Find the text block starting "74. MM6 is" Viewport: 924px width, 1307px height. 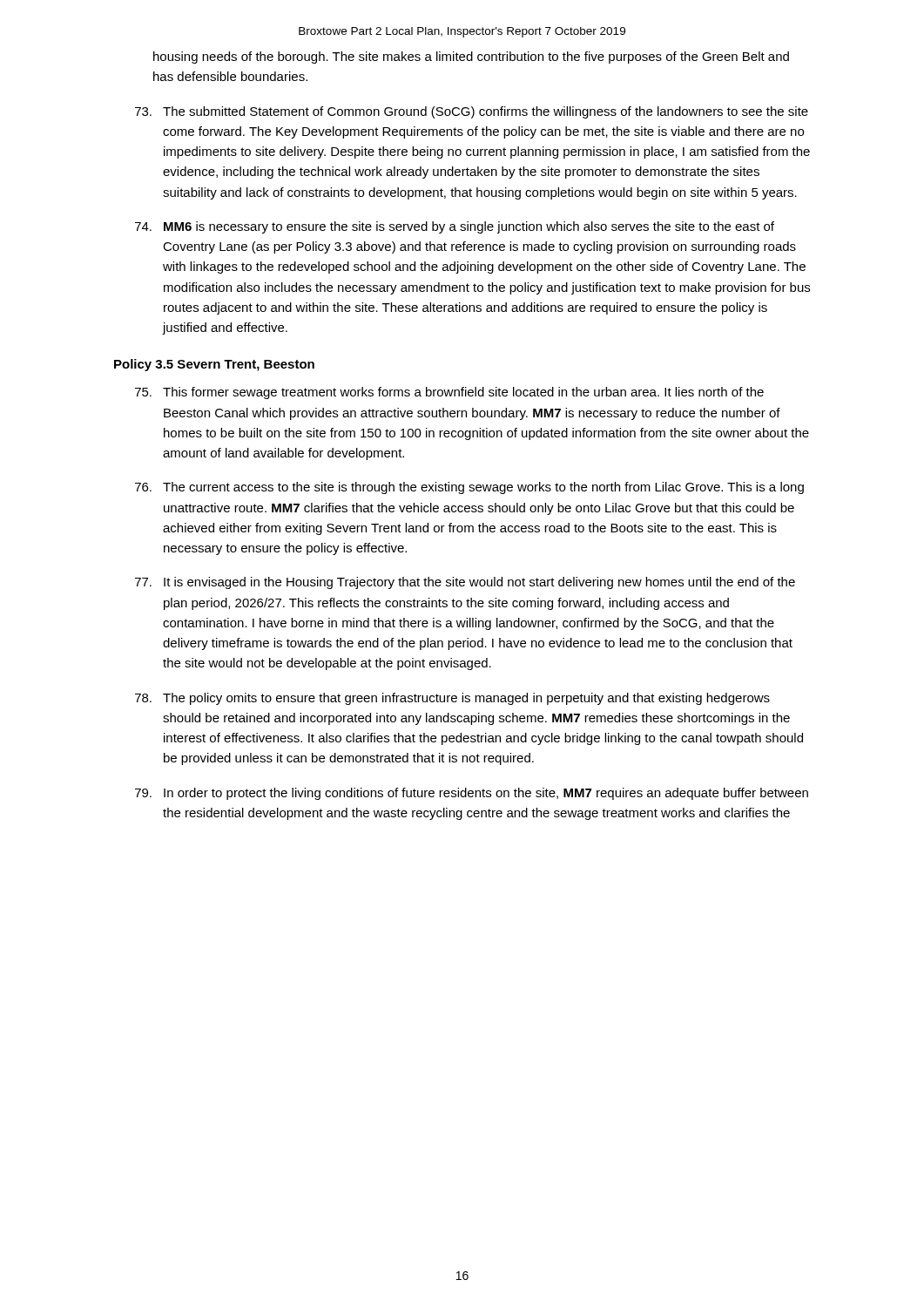[x=458, y=277]
